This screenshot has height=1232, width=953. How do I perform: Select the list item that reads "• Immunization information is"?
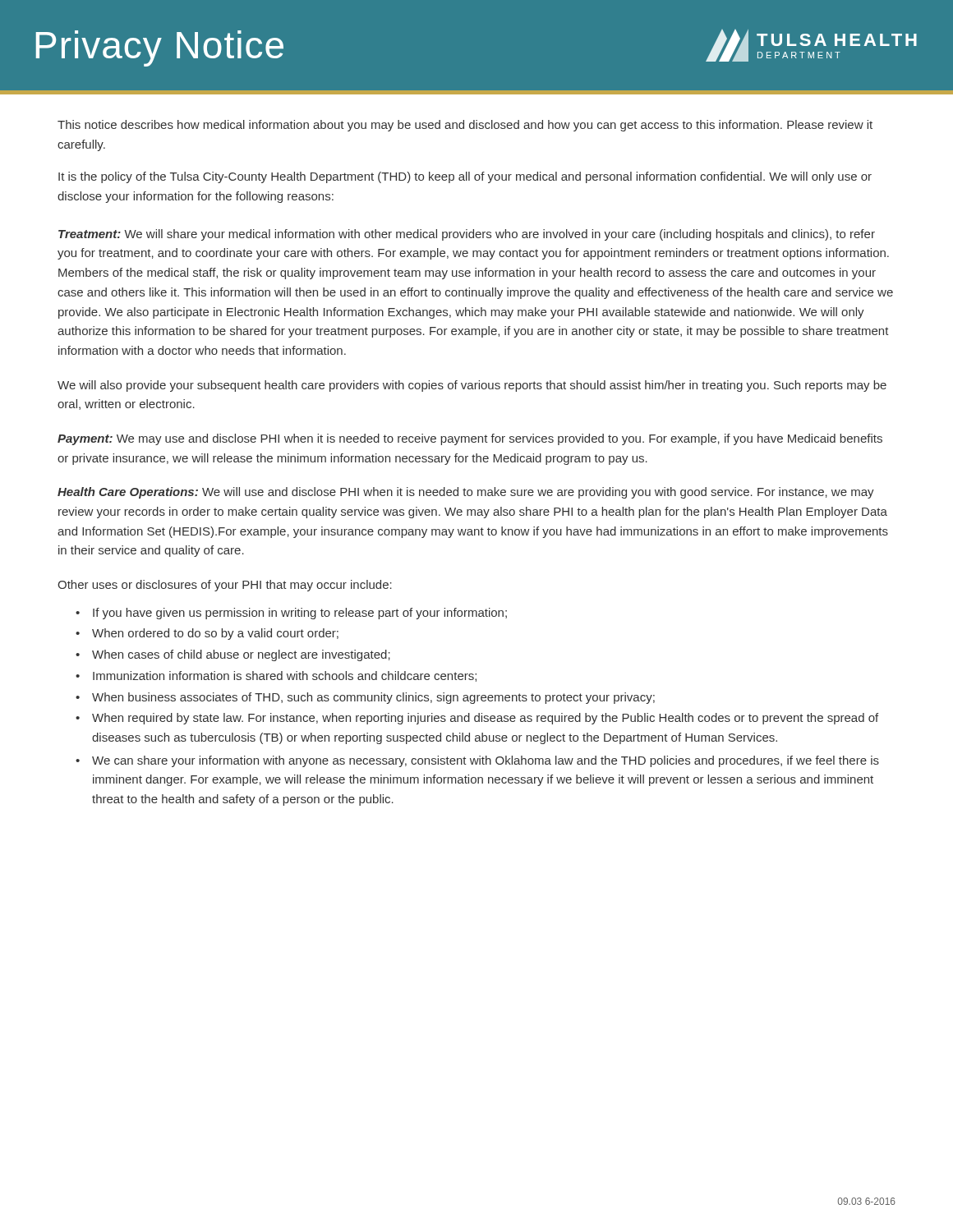click(x=277, y=676)
